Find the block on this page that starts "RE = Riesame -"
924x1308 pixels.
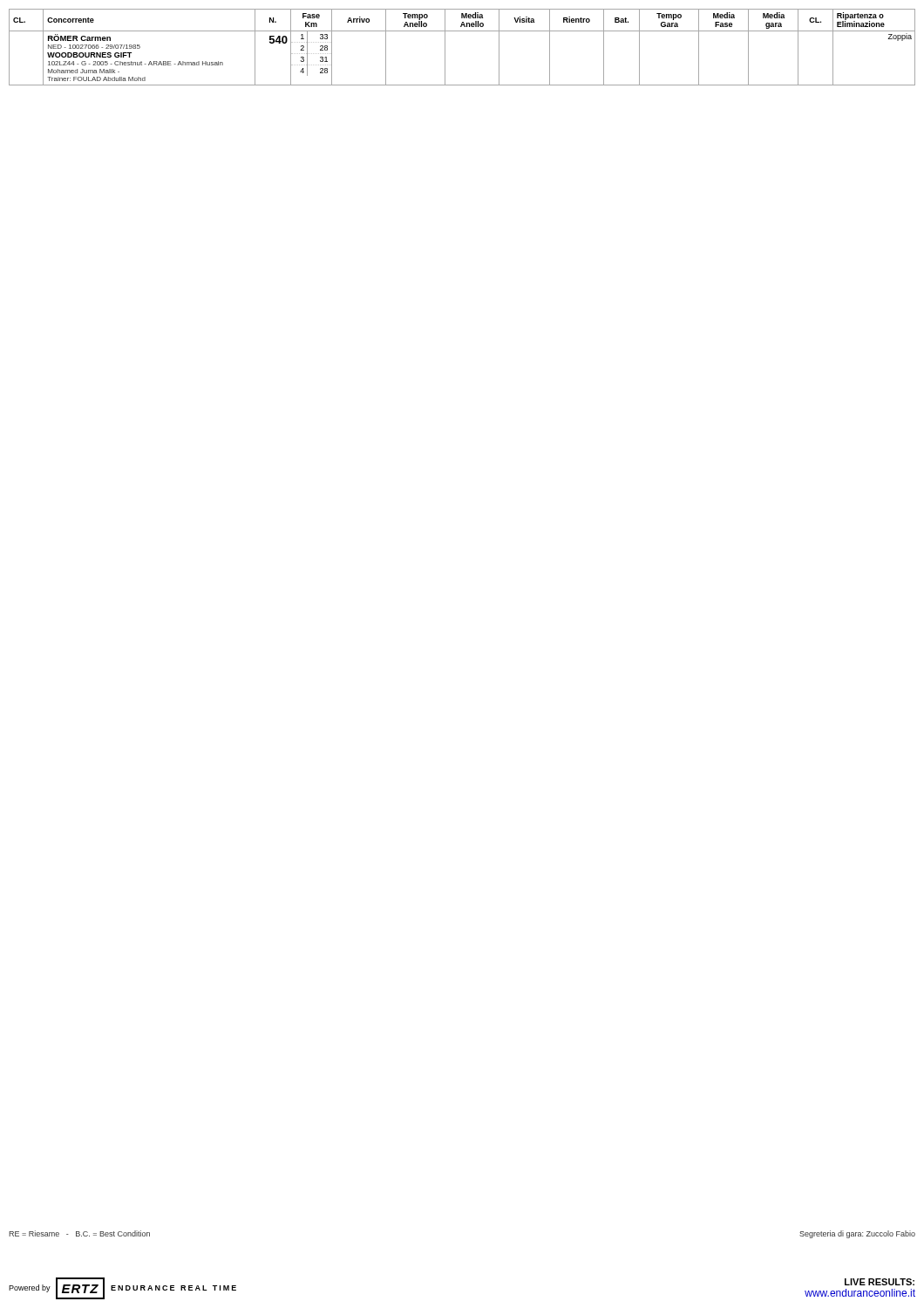click(x=80, y=1234)
